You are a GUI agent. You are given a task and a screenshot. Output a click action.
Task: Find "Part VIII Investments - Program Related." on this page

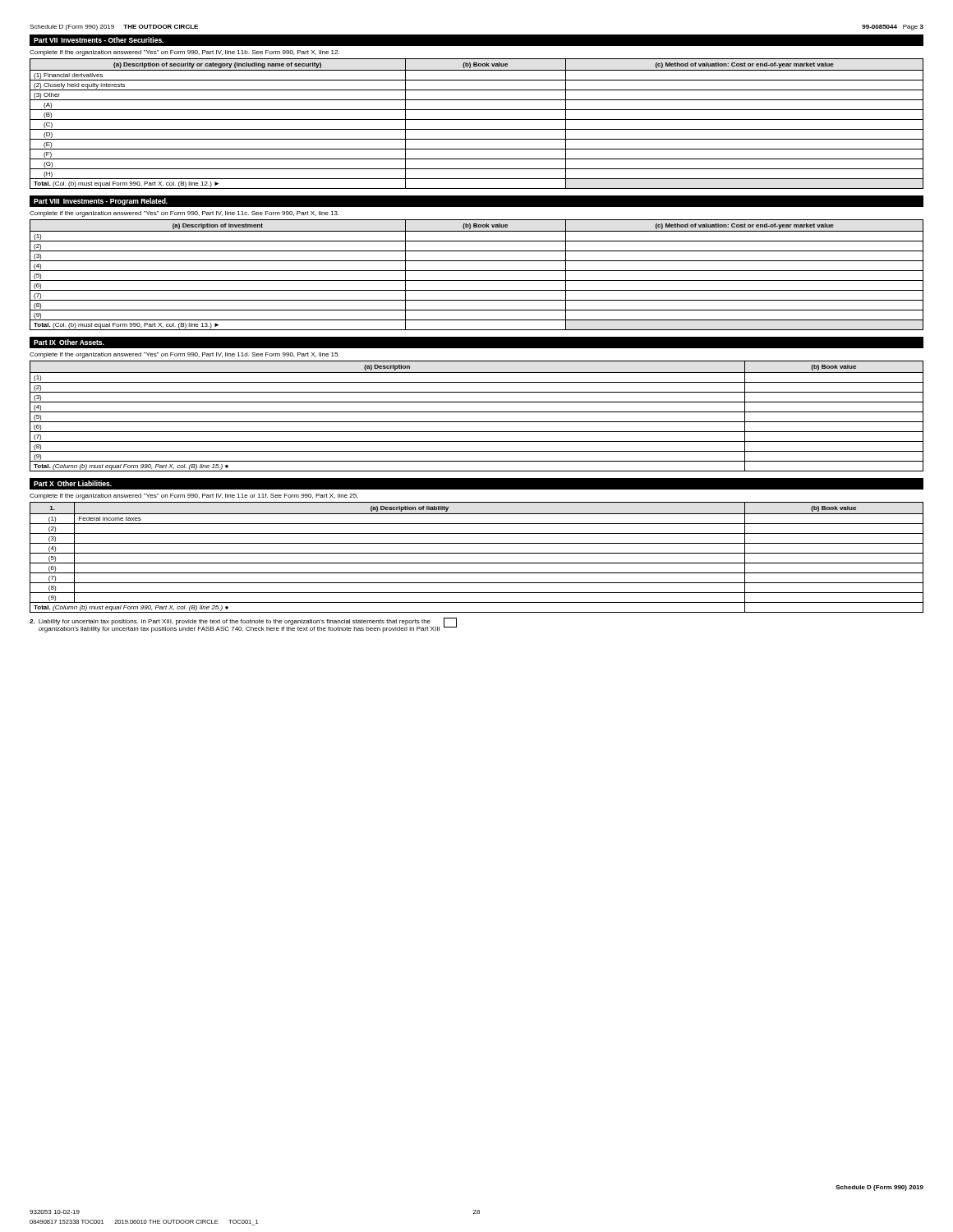(x=101, y=201)
